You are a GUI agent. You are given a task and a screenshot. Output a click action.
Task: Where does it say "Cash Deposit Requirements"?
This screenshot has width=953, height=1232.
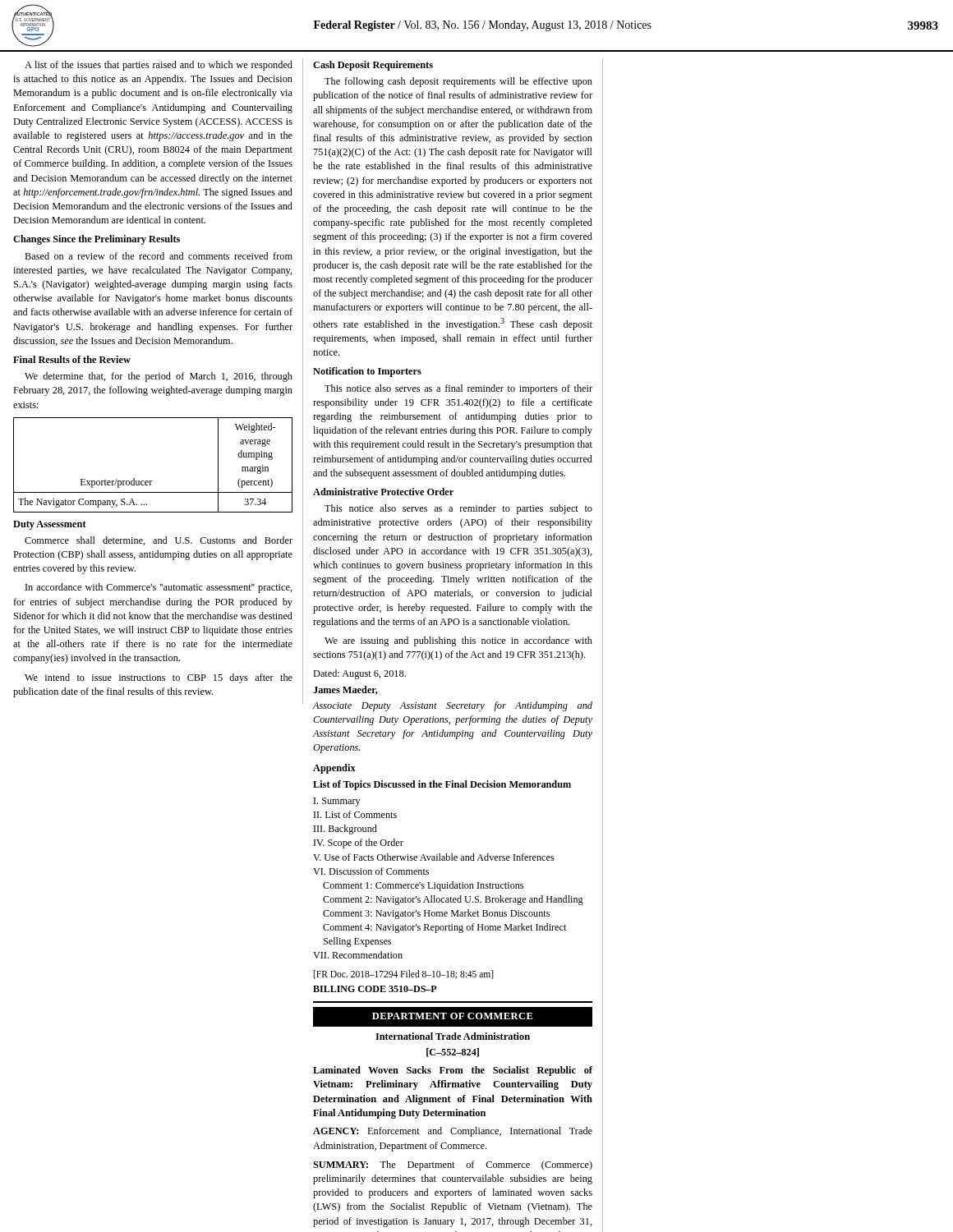[x=373, y=65]
